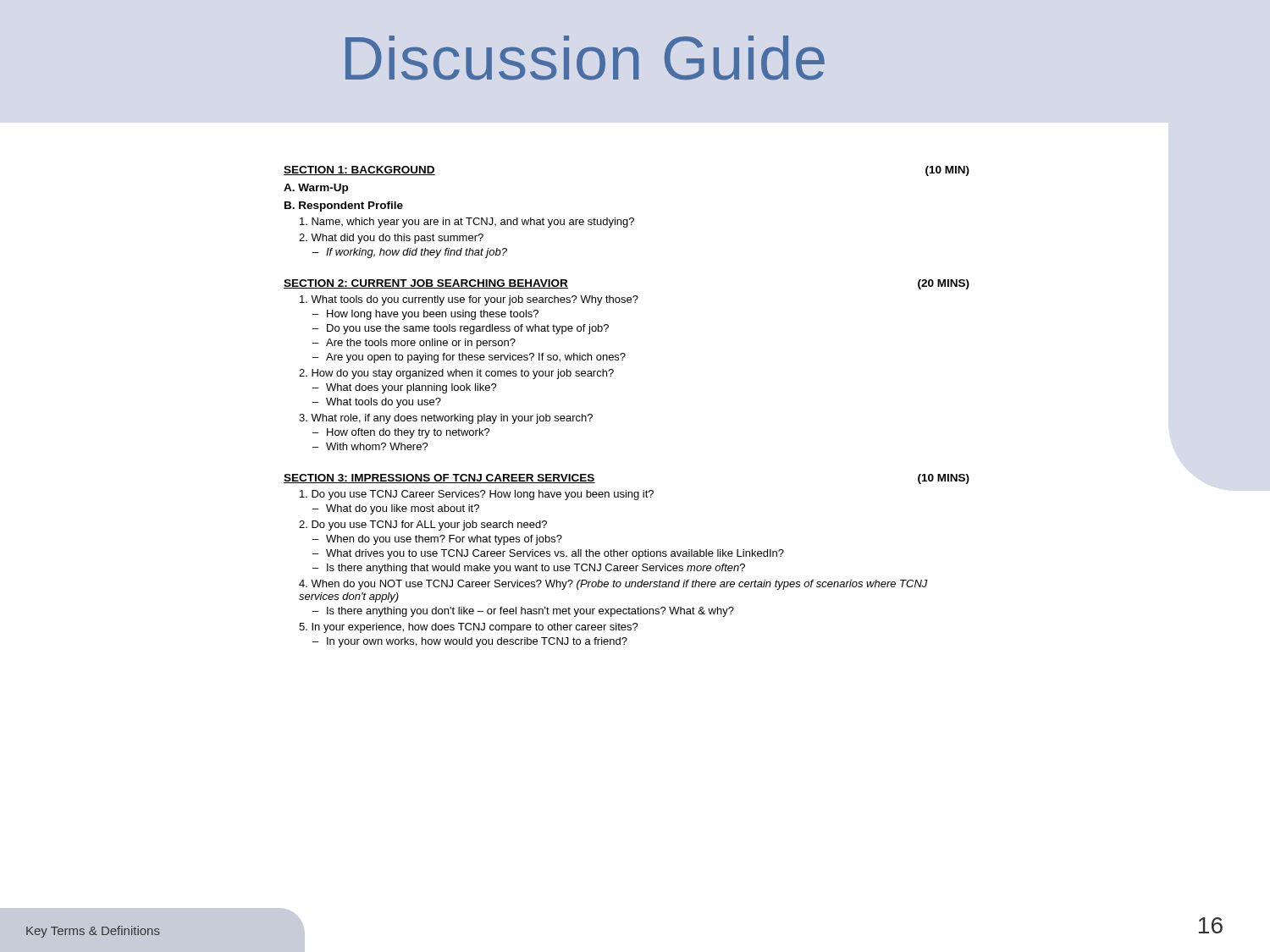The width and height of the screenshot is (1270, 952).
Task: Navigate to the region starting "What does your planning"
Action: (411, 387)
